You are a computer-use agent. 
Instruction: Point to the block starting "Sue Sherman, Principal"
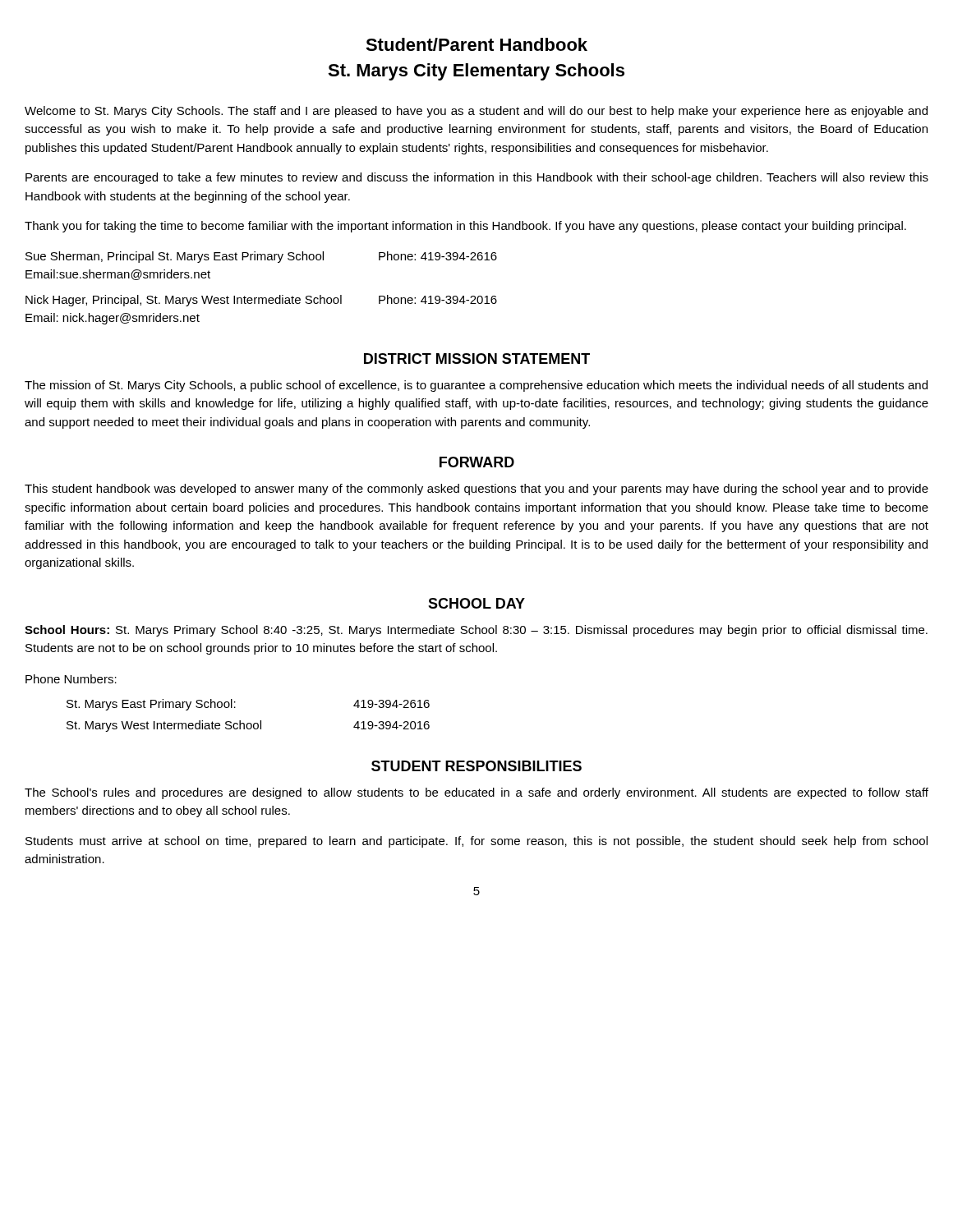[x=476, y=265]
